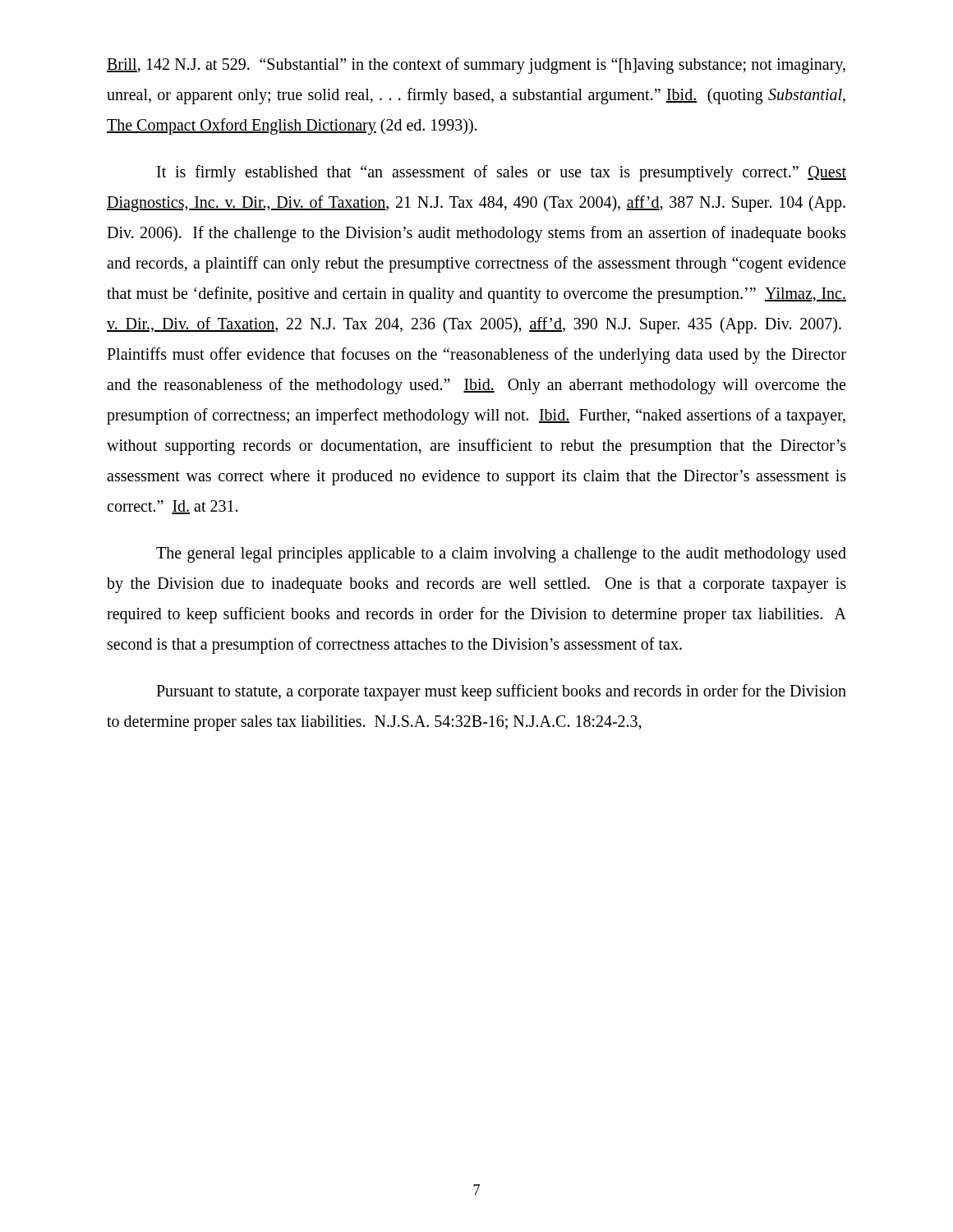Select the text block with the text "Brill, 142 N.J. at 529. “Substantial” in"
The height and width of the screenshot is (1232, 953).
click(x=476, y=94)
